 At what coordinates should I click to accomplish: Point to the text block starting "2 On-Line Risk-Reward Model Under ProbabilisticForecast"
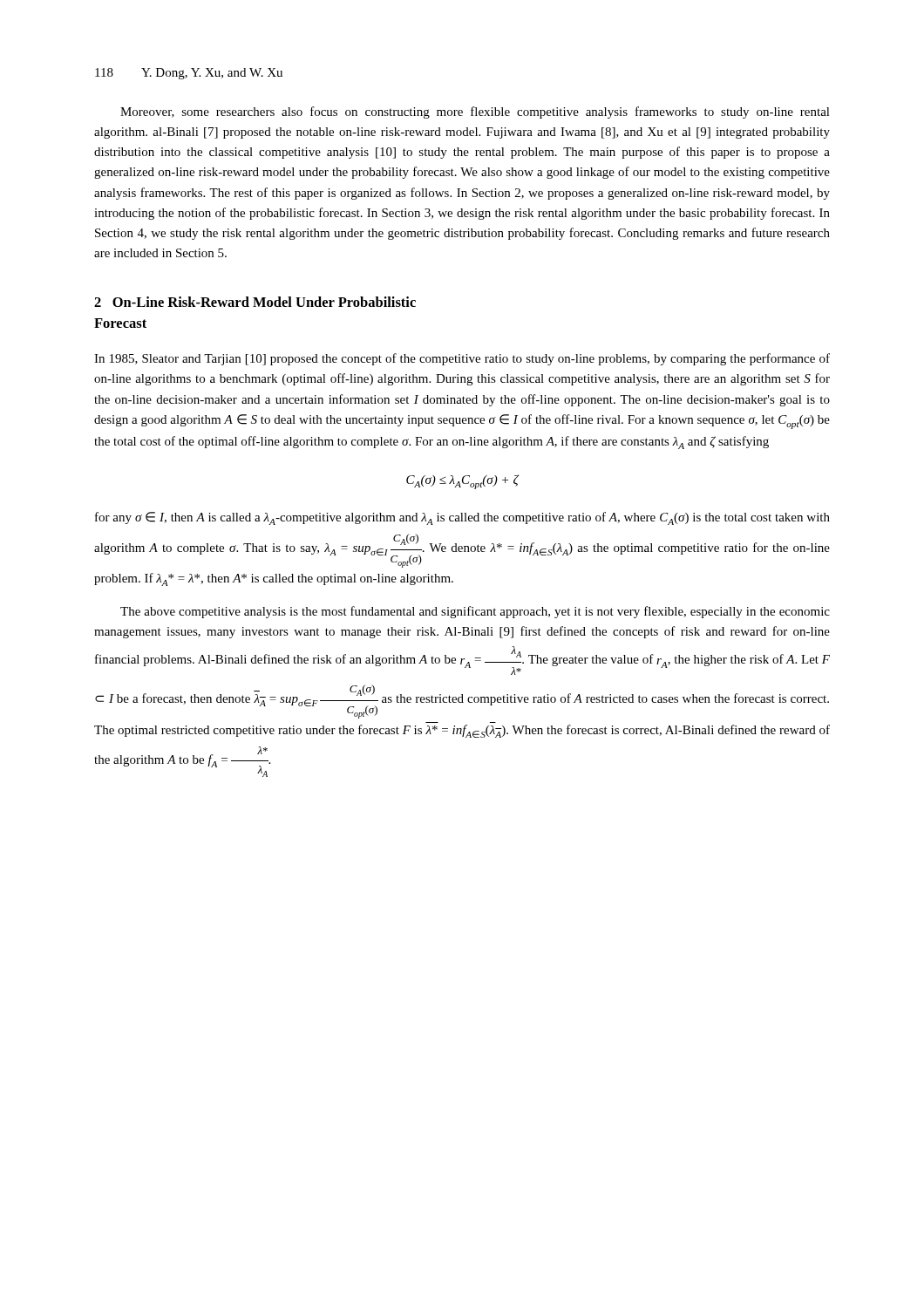click(255, 312)
